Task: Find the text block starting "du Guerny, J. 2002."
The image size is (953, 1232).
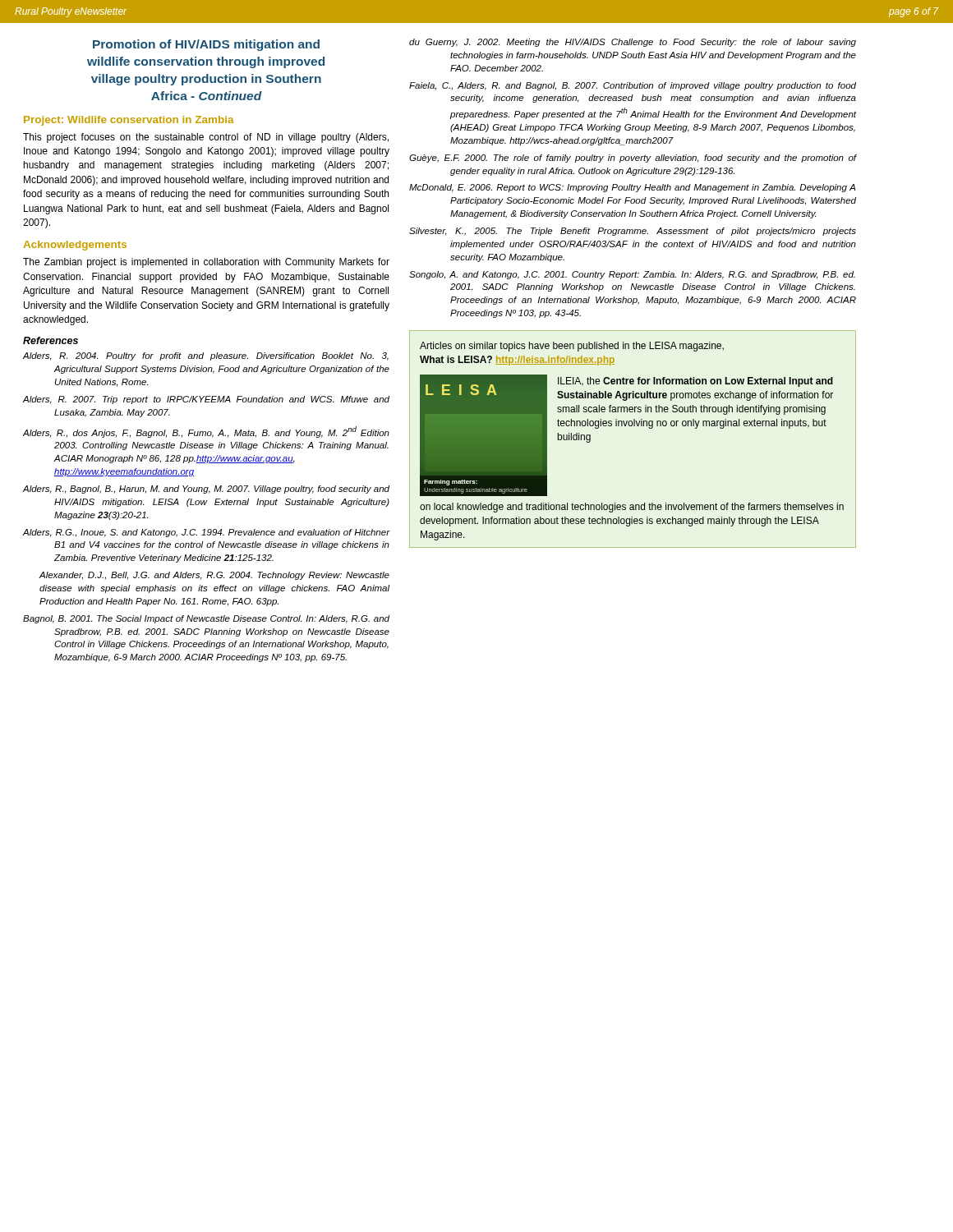Action: (x=633, y=55)
